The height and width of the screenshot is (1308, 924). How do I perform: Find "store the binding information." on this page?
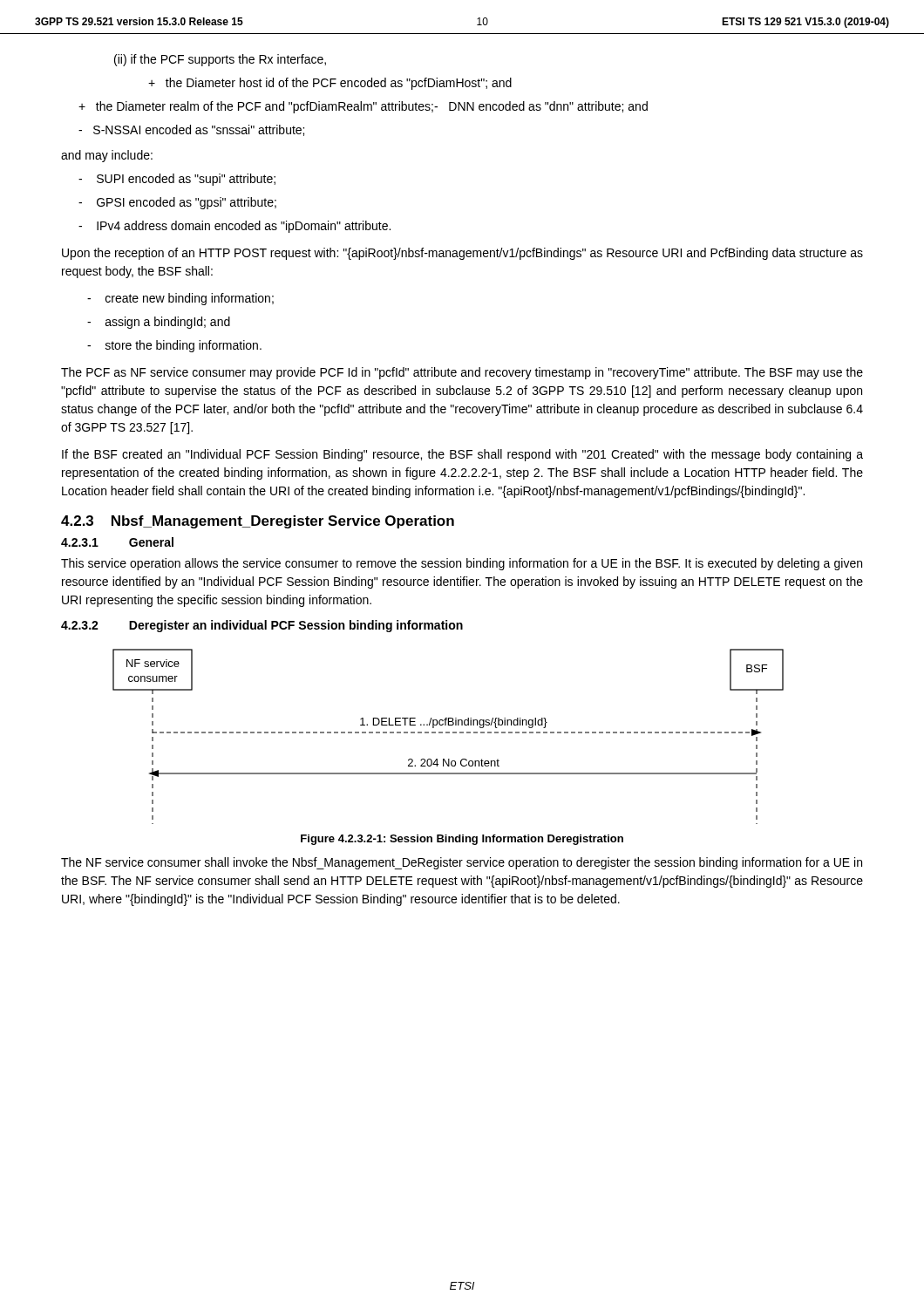[175, 345]
